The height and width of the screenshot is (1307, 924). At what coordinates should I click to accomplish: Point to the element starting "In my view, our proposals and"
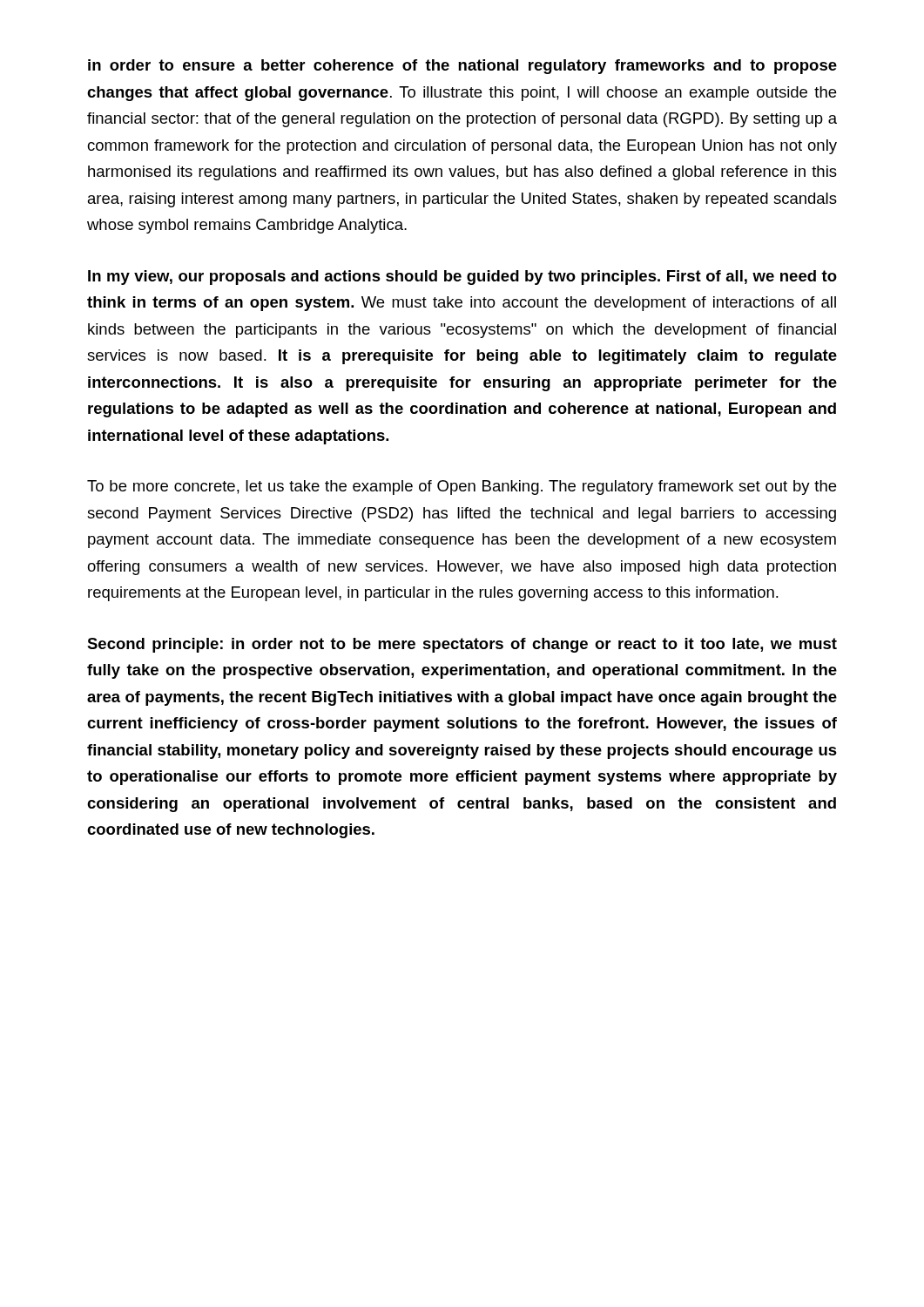coord(462,355)
